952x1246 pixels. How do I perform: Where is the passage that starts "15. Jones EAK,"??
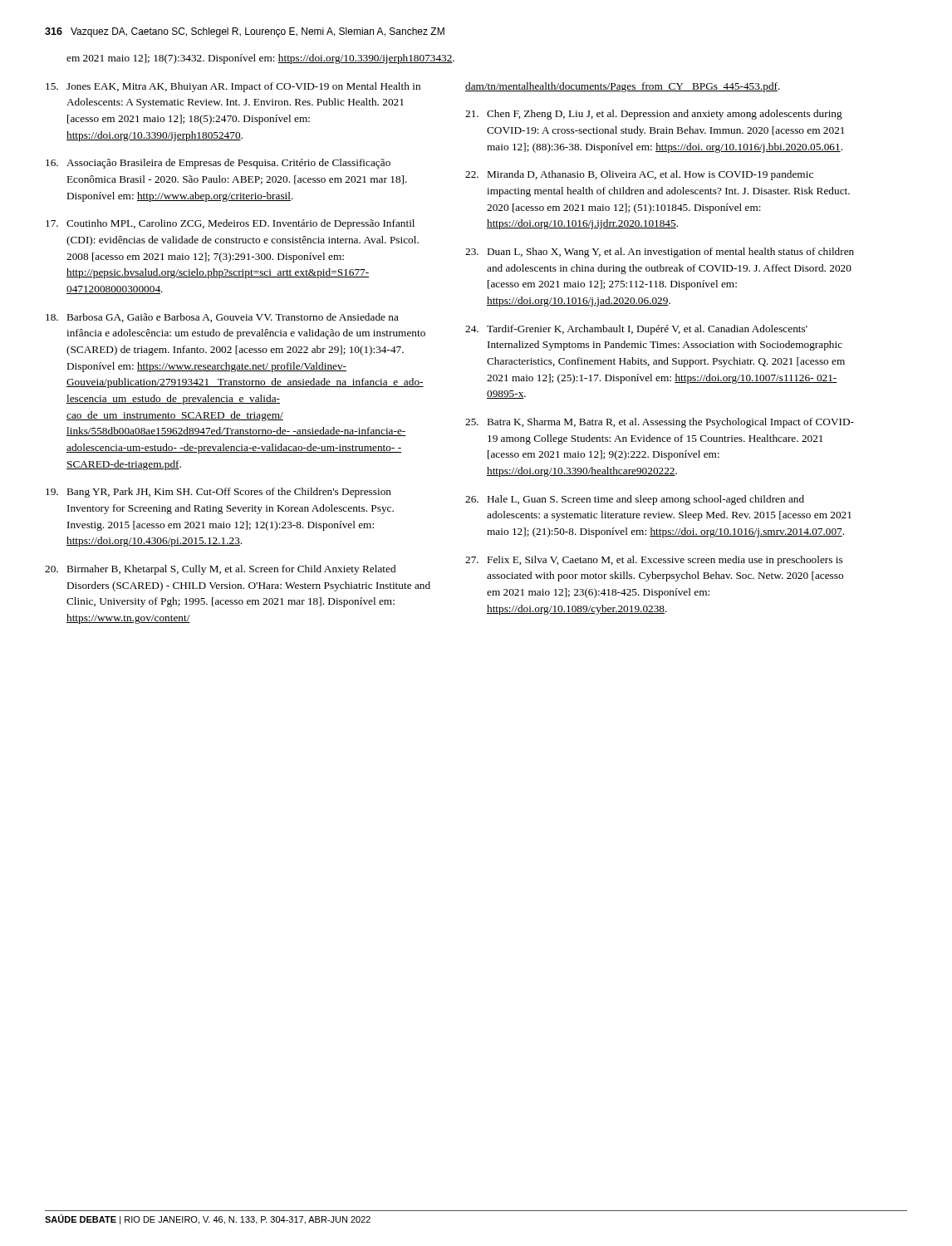coord(240,110)
